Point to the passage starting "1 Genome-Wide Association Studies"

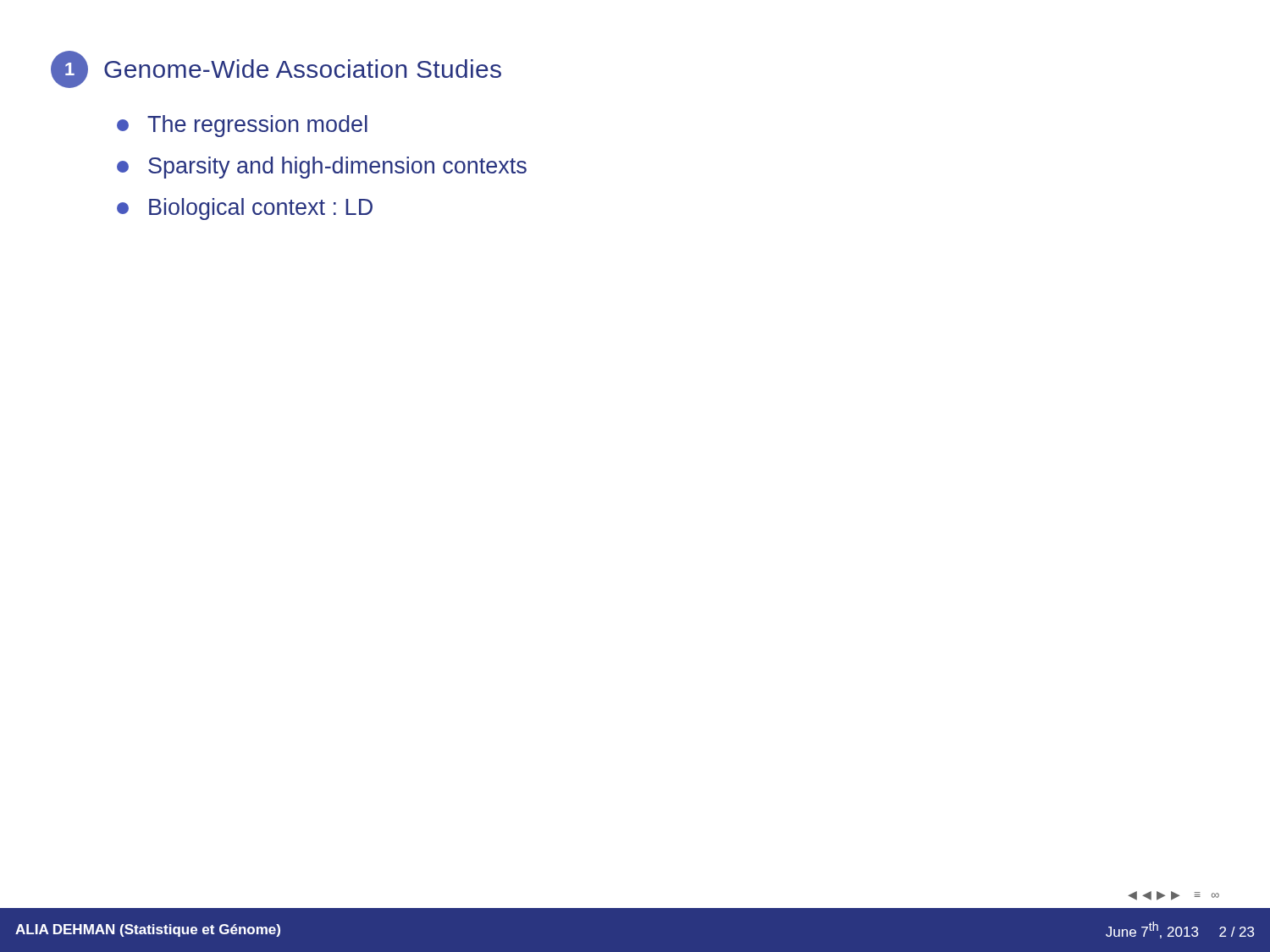coord(277,69)
